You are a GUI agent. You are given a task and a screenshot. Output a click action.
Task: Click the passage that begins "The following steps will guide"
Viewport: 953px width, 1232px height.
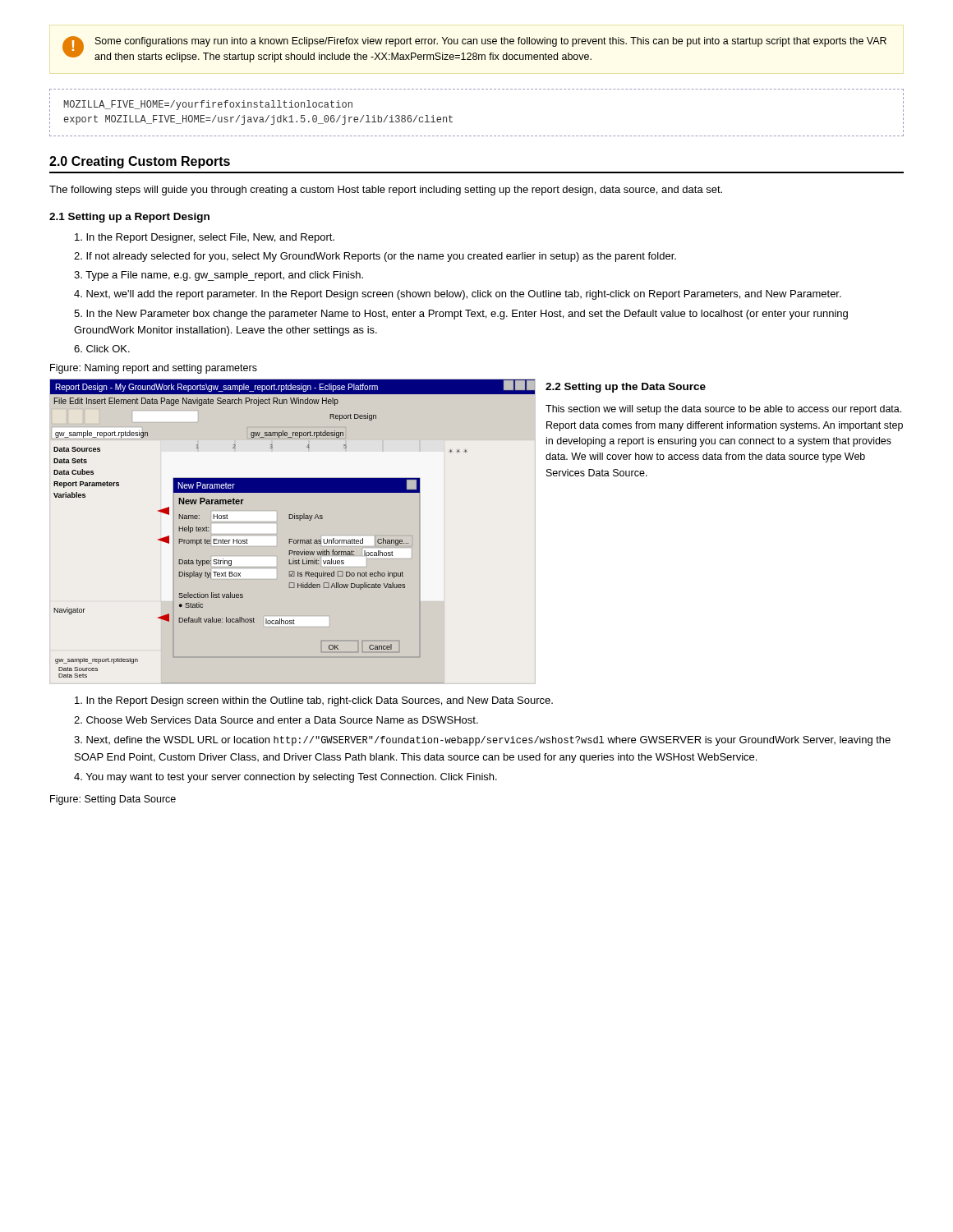pos(386,189)
